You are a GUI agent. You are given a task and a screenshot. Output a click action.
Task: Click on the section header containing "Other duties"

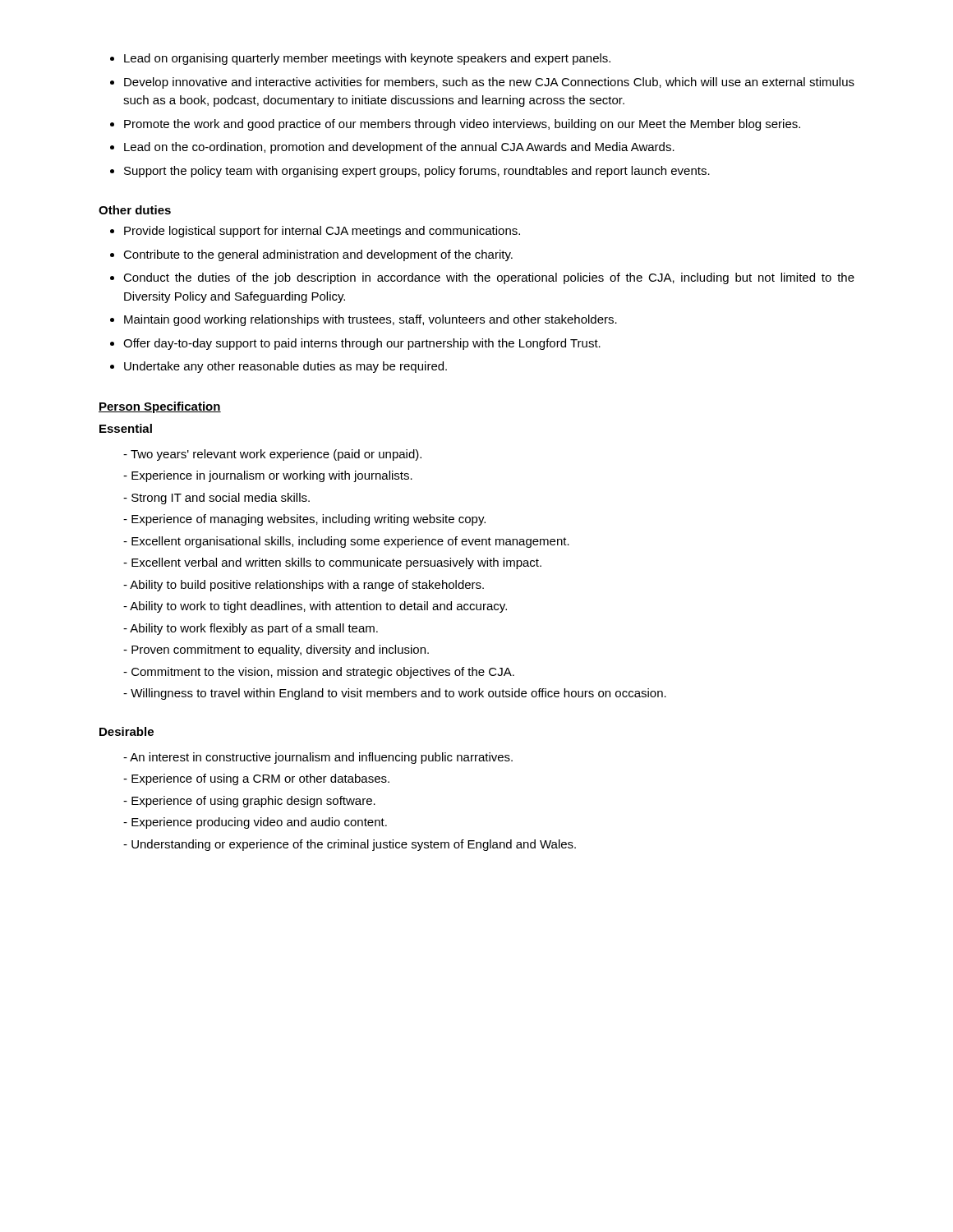point(135,210)
